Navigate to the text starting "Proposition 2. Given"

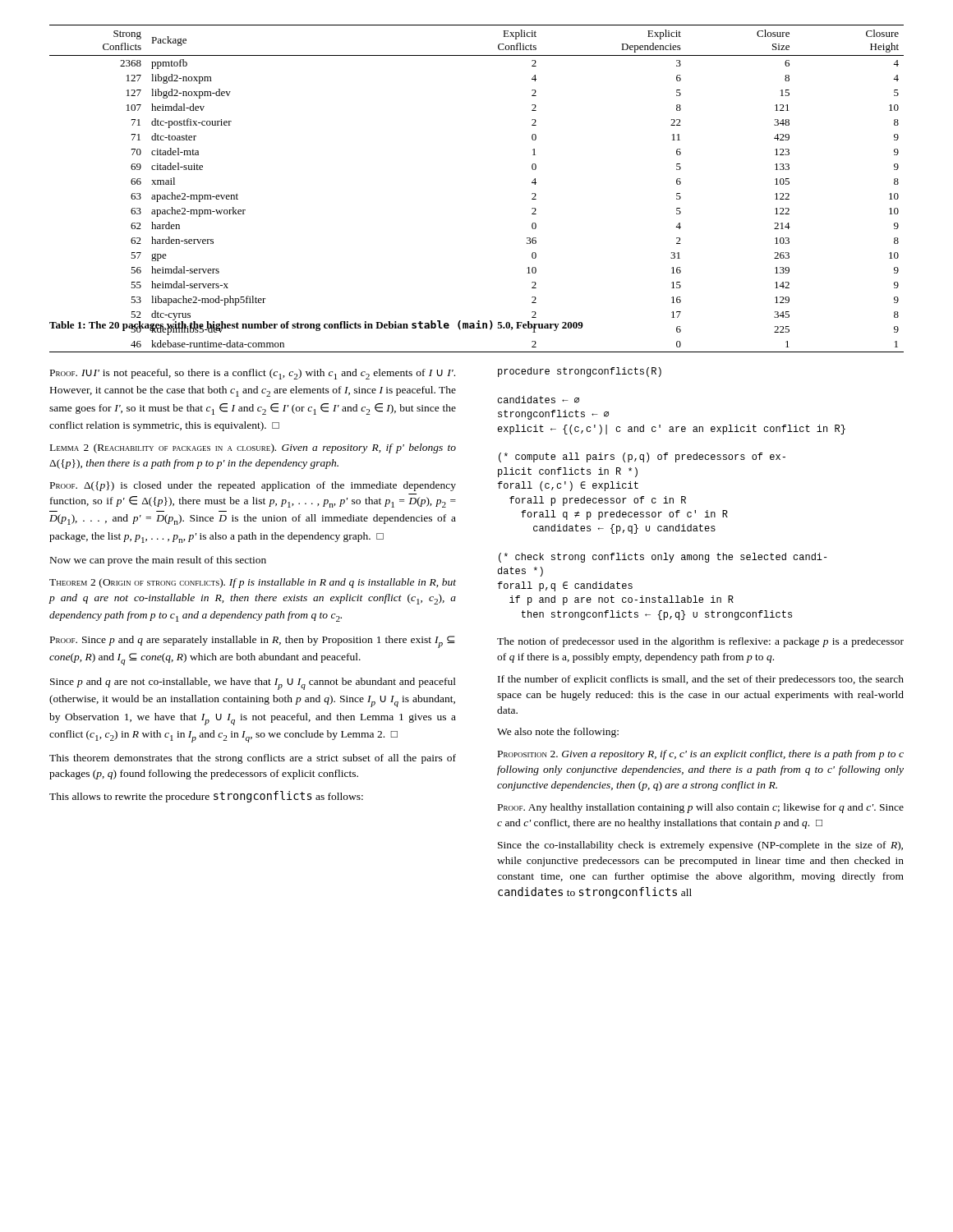tap(700, 769)
